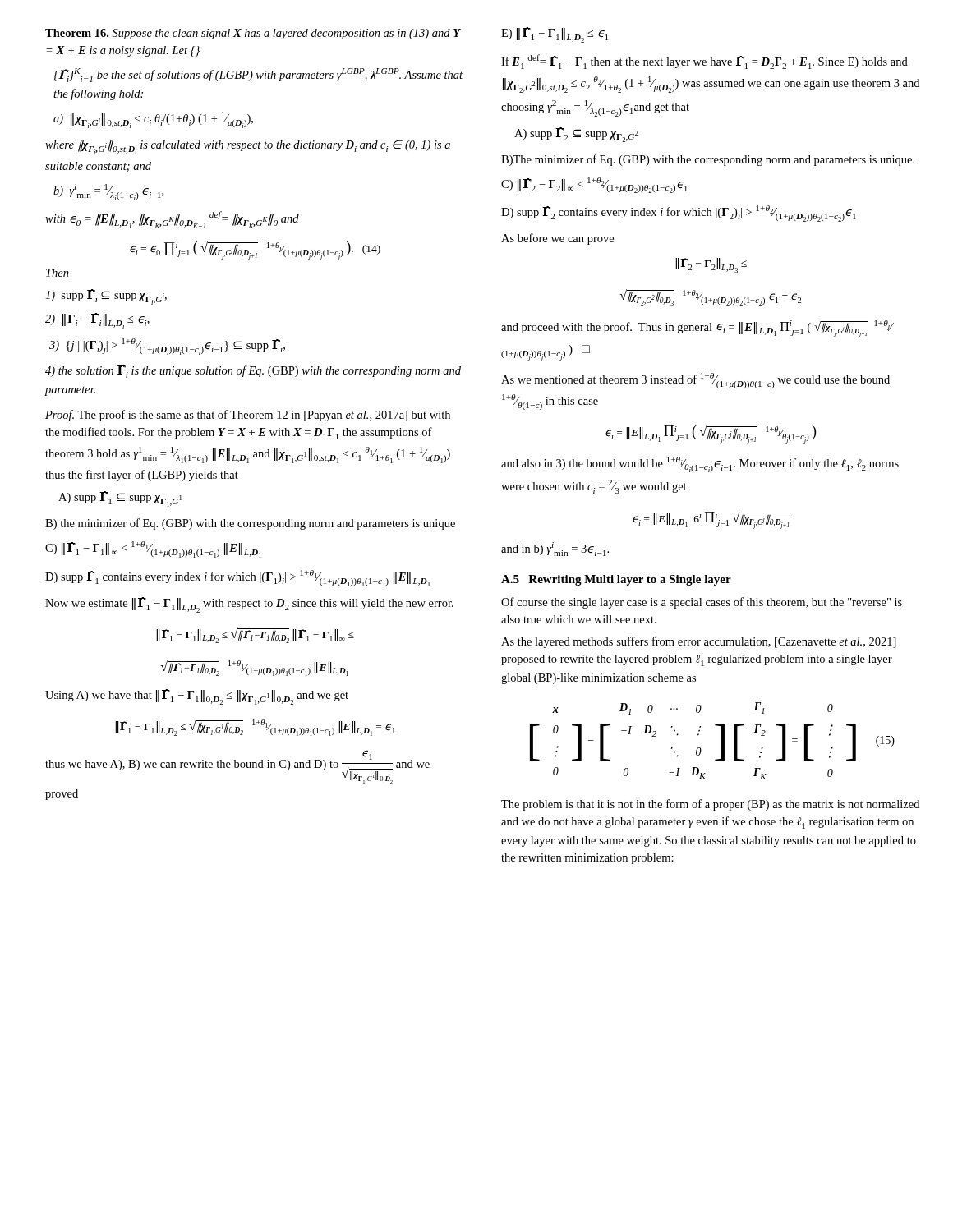Find the list item with the text "4) the solution Γ̂i is the unique"
This screenshot has width=953, height=1232.
coord(253,380)
